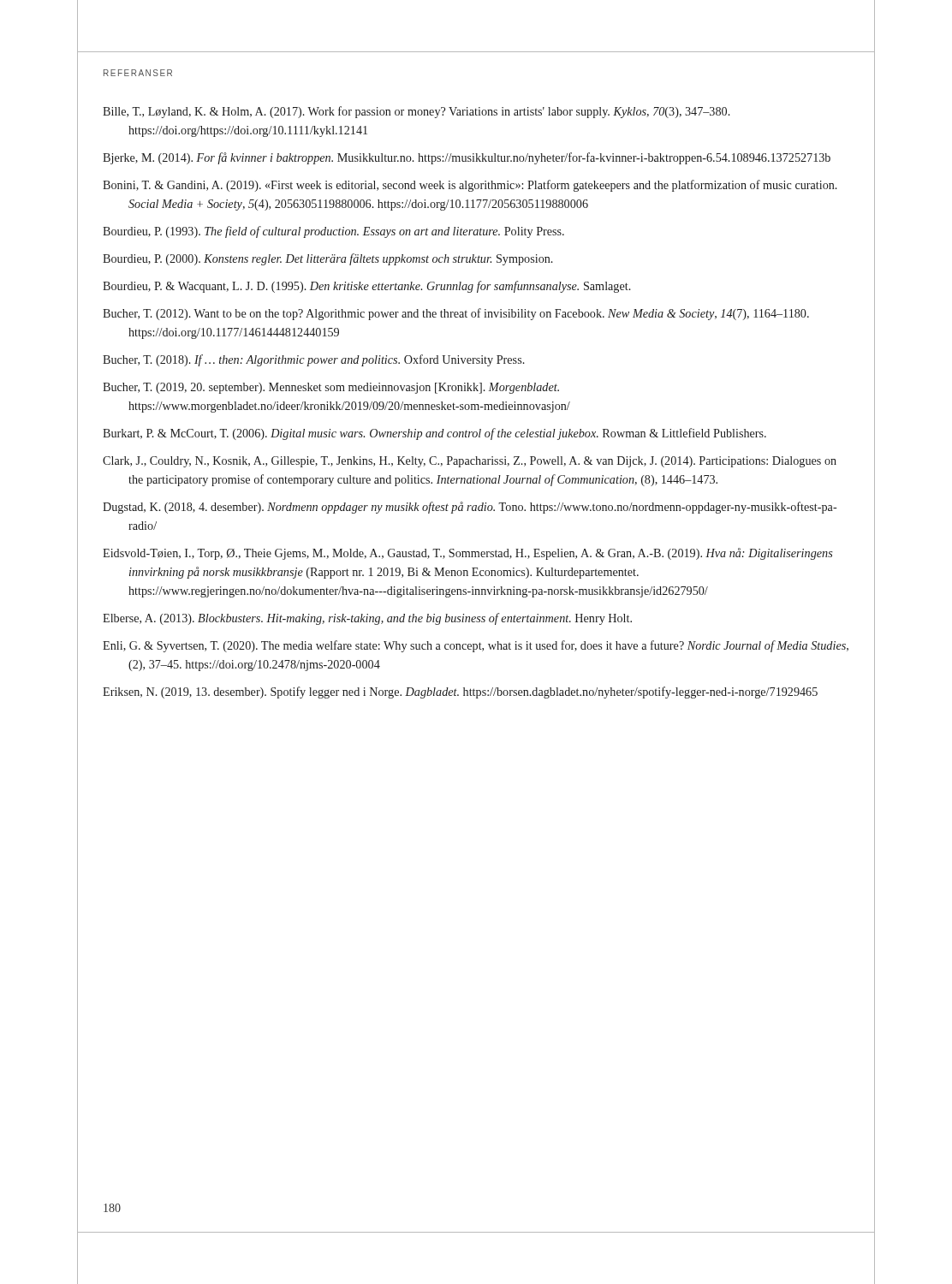Click the passage that begins "Burkart, P. &"
The width and height of the screenshot is (952, 1284).
tap(435, 433)
